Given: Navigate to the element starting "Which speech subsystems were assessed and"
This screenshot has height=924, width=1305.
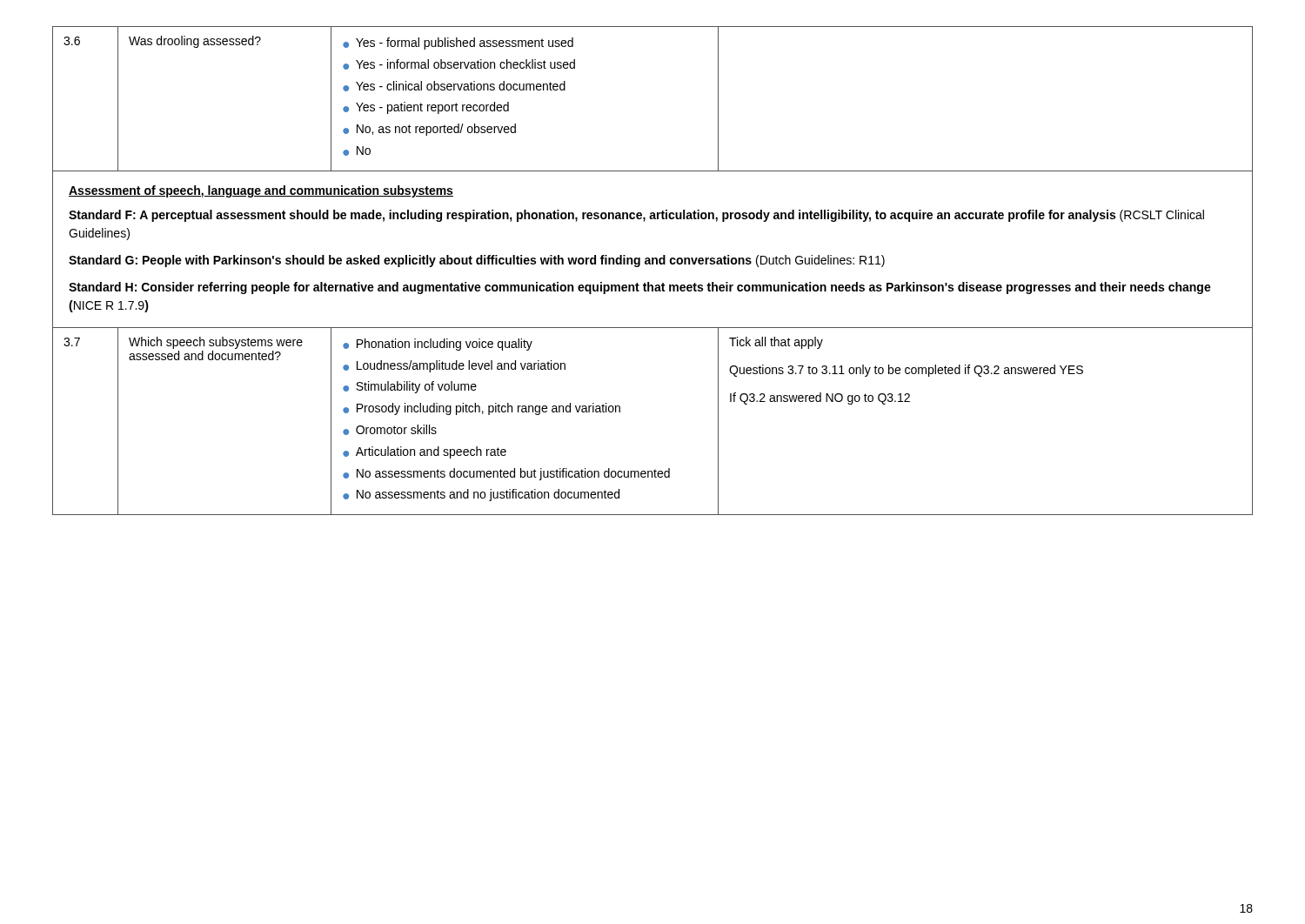Looking at the screenshot, I should coord(216,349).
